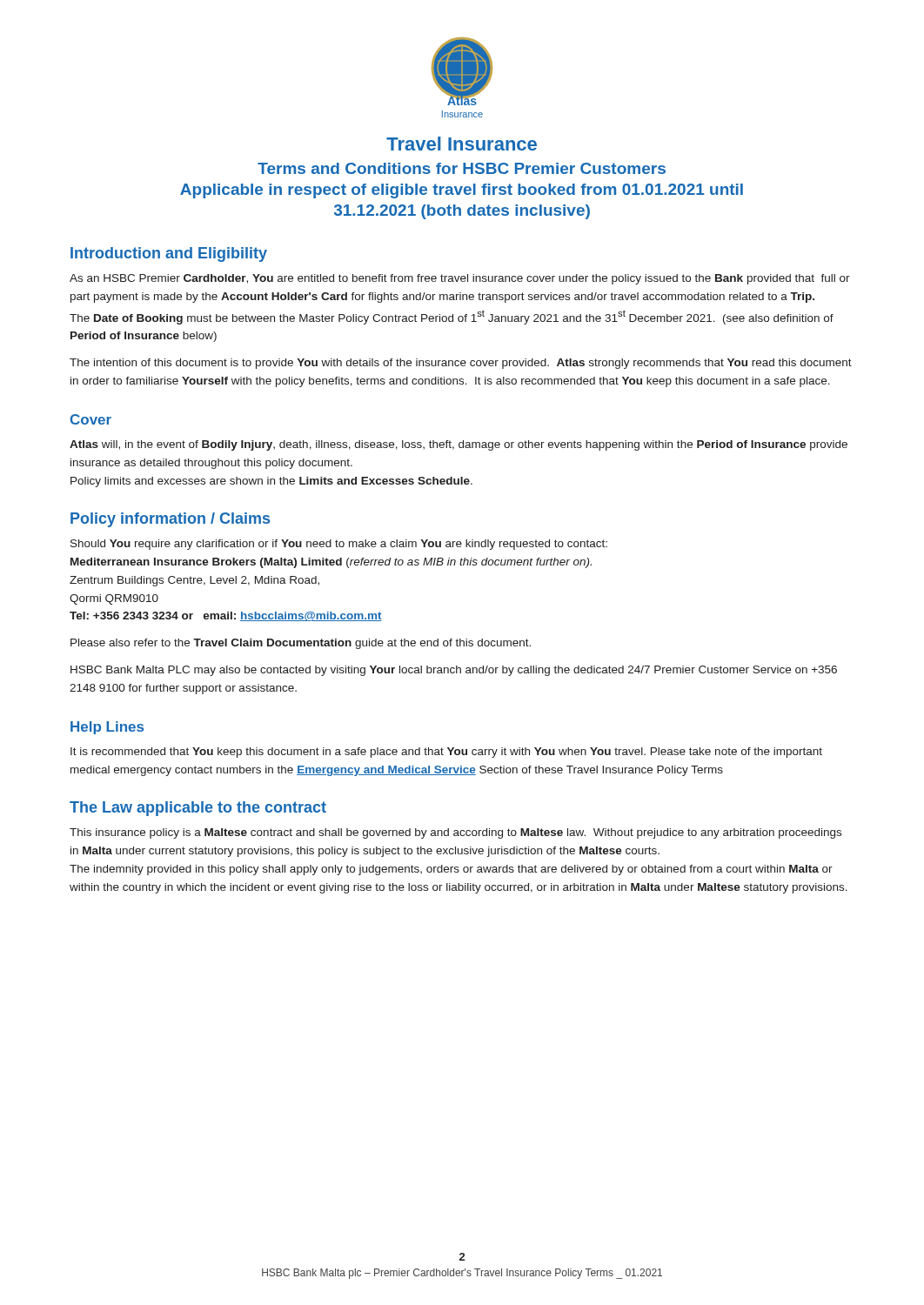The image size is (924, 1305).
Task: Find the block starting "The Law applicable to the contract"
Action: tap(198, 807)
